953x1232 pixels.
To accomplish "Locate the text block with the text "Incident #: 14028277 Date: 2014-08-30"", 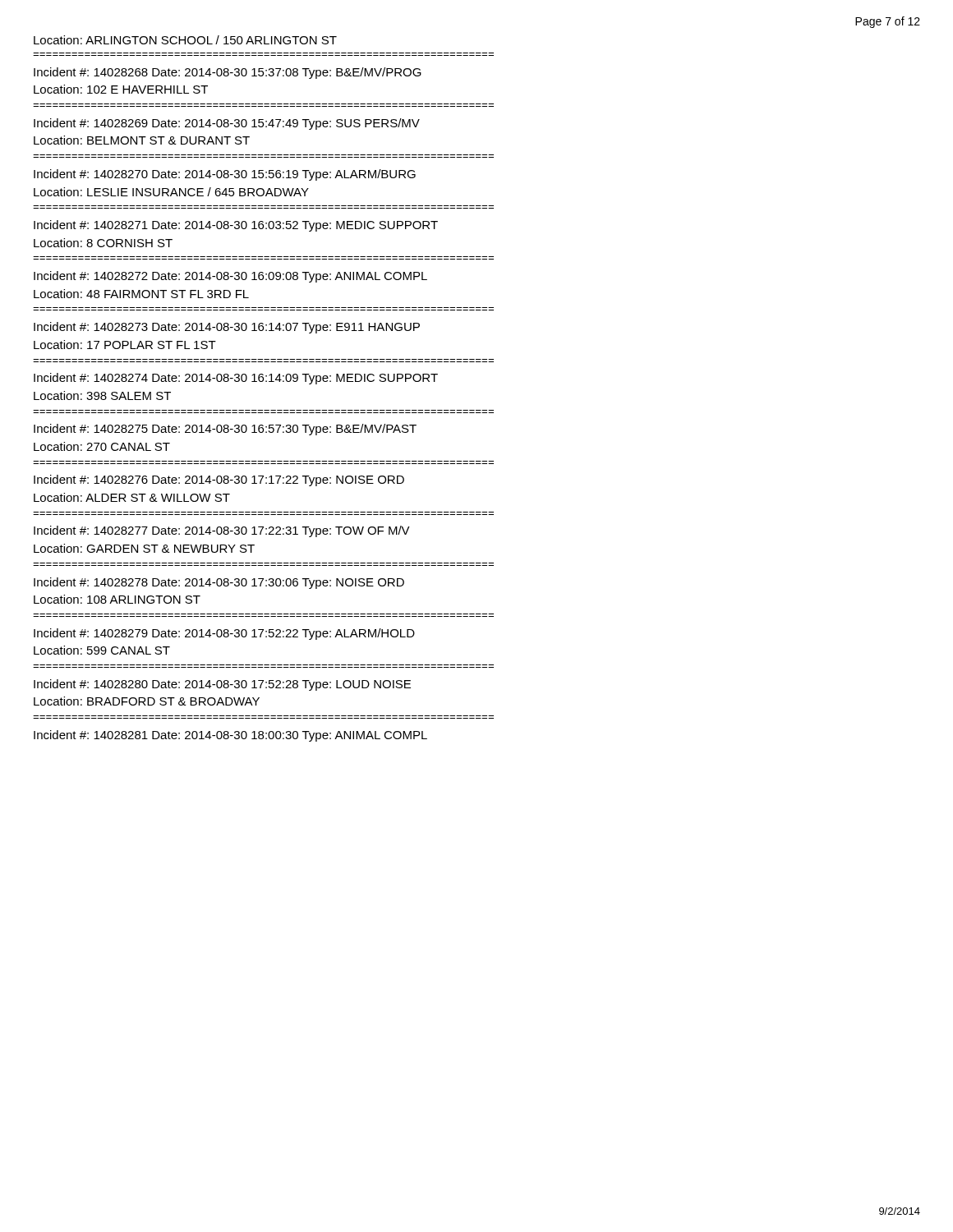I will pyautogui.click(x=221, y=539).
